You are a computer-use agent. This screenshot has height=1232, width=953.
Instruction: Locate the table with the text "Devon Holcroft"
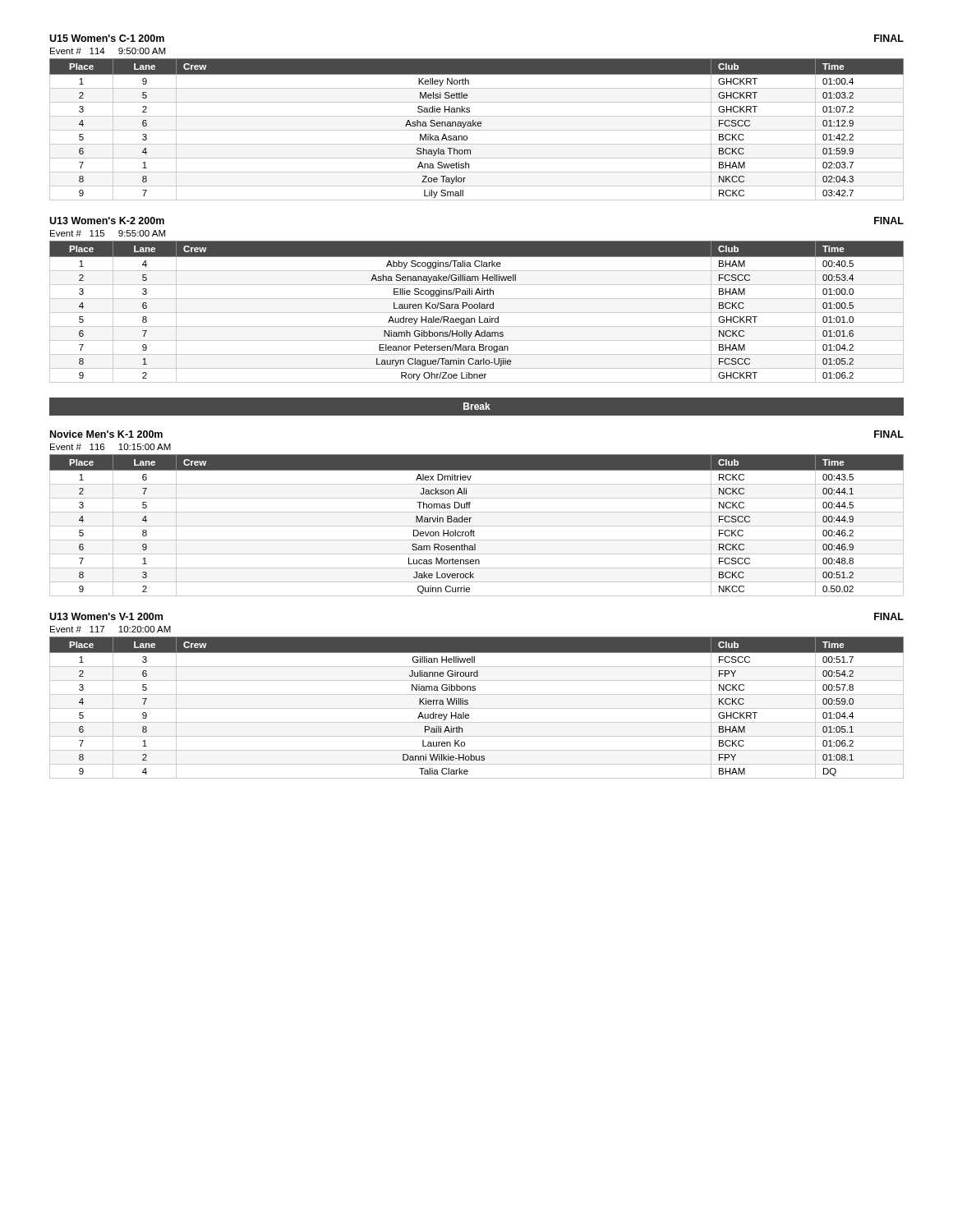tap(476, 525)
